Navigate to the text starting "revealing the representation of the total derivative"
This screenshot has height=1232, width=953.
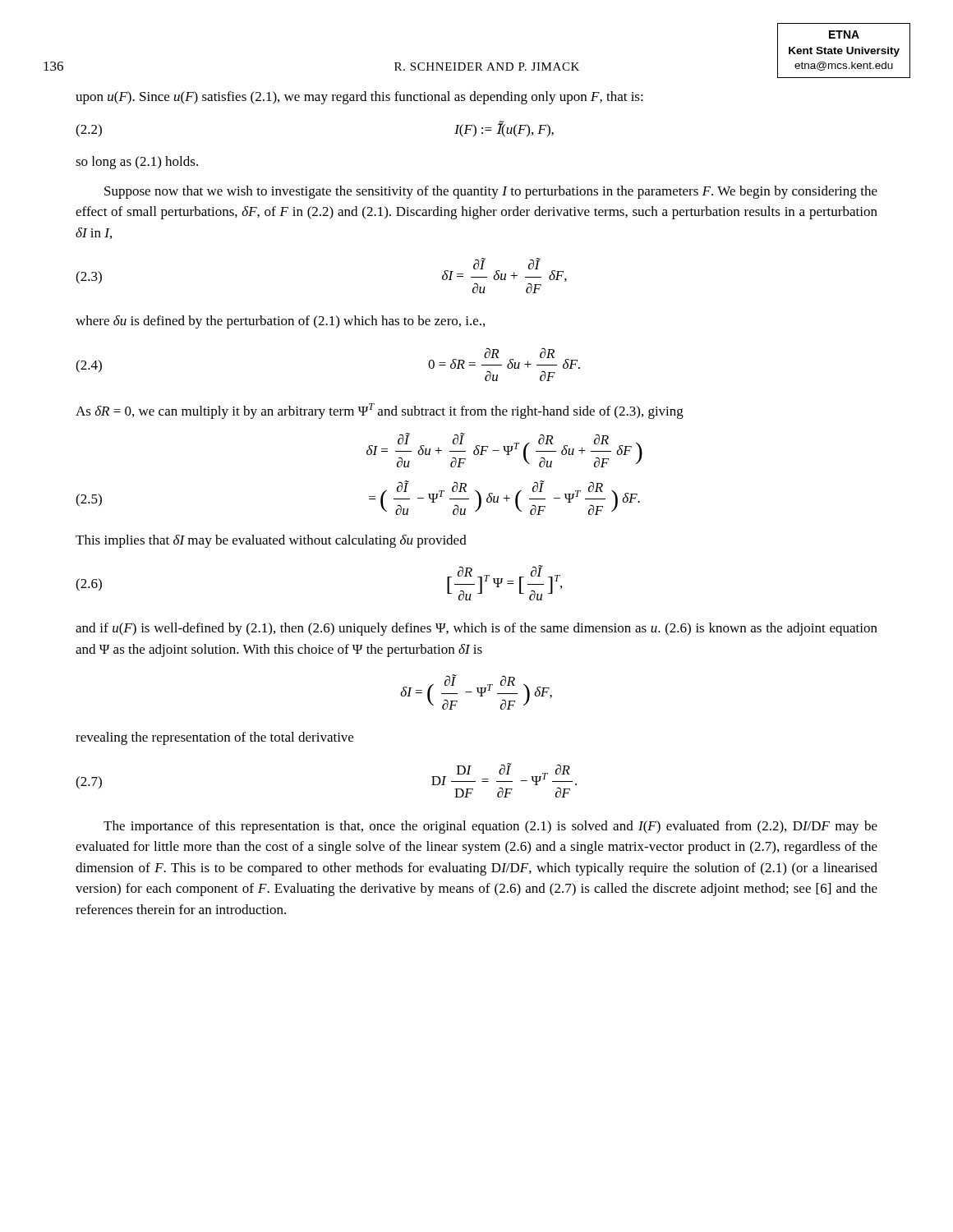coord(214,738)
